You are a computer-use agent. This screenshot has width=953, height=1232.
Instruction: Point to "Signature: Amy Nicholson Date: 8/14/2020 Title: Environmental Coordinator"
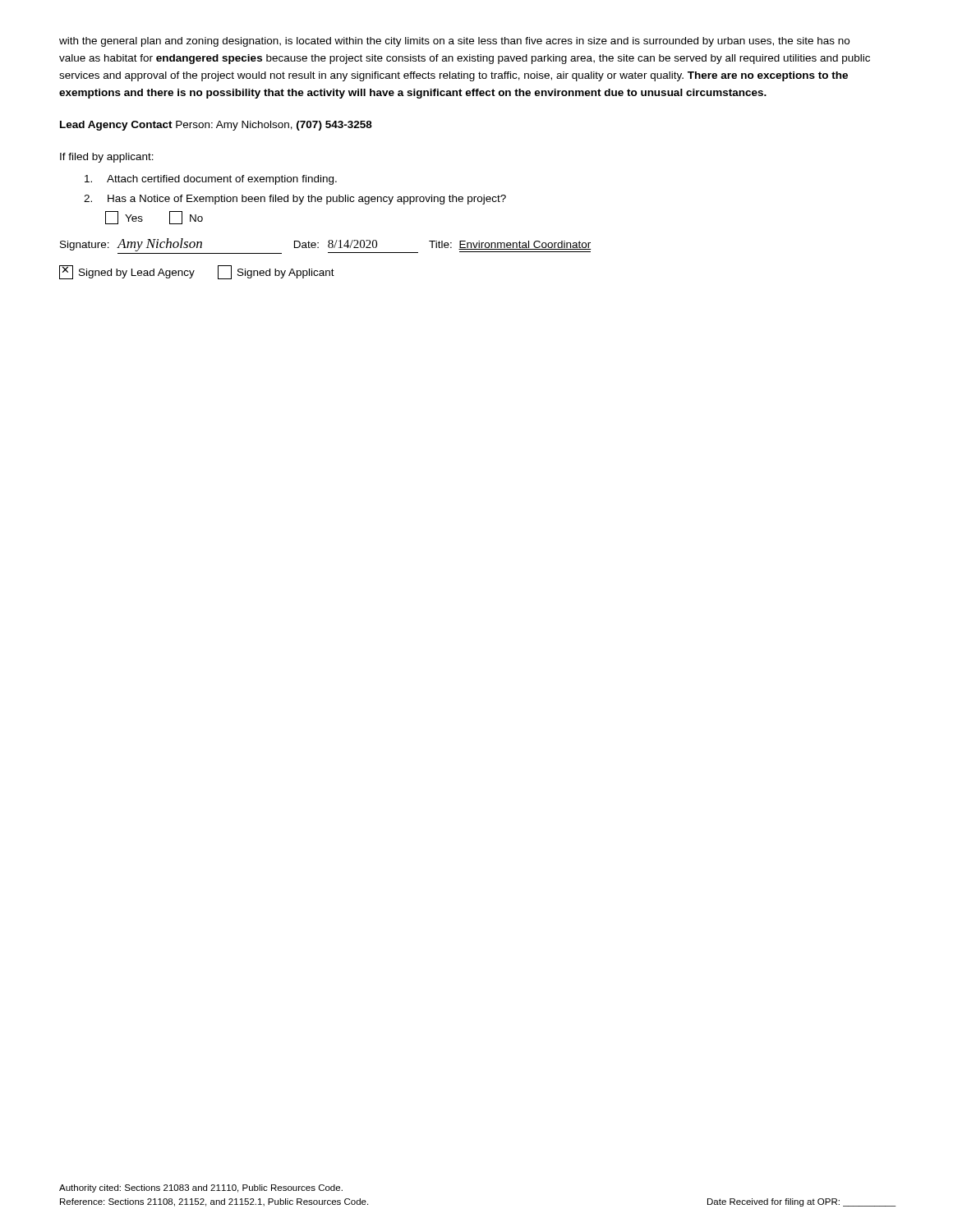click(x=325, y=245)
